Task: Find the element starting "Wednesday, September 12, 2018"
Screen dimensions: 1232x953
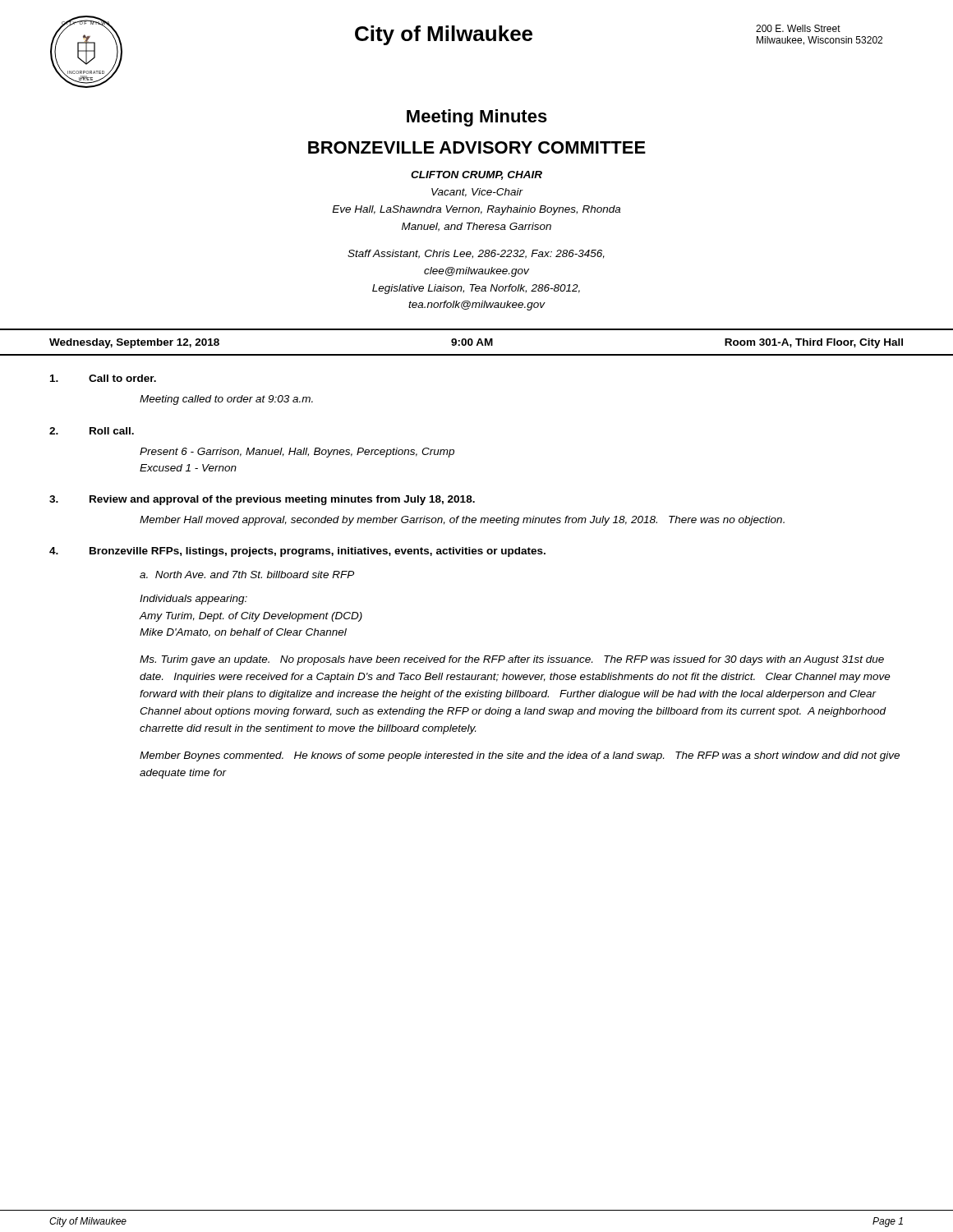Action: [x=476, y=342]
